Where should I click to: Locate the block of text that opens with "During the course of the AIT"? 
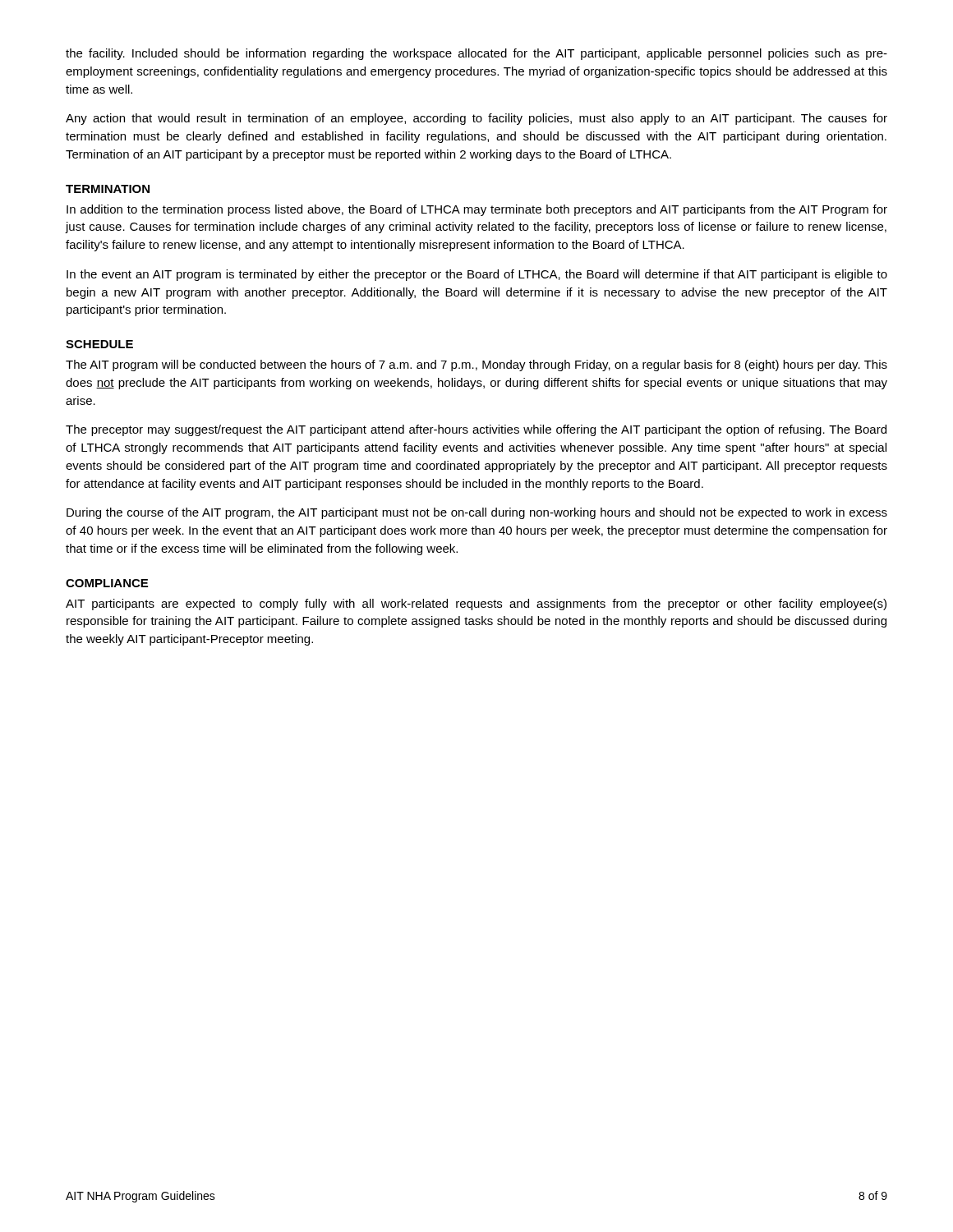476,530
